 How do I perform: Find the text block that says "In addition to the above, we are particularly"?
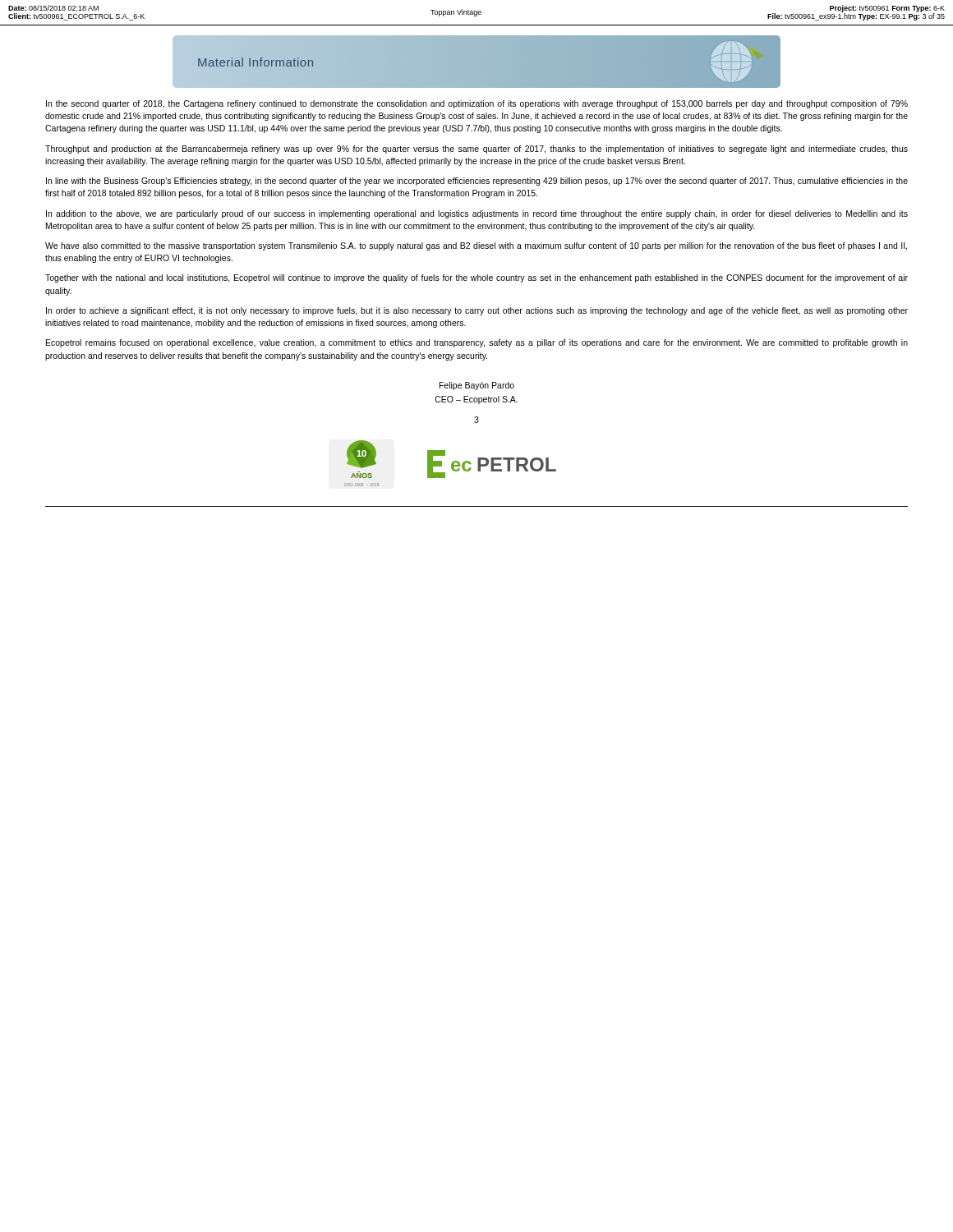pos(476,219)
